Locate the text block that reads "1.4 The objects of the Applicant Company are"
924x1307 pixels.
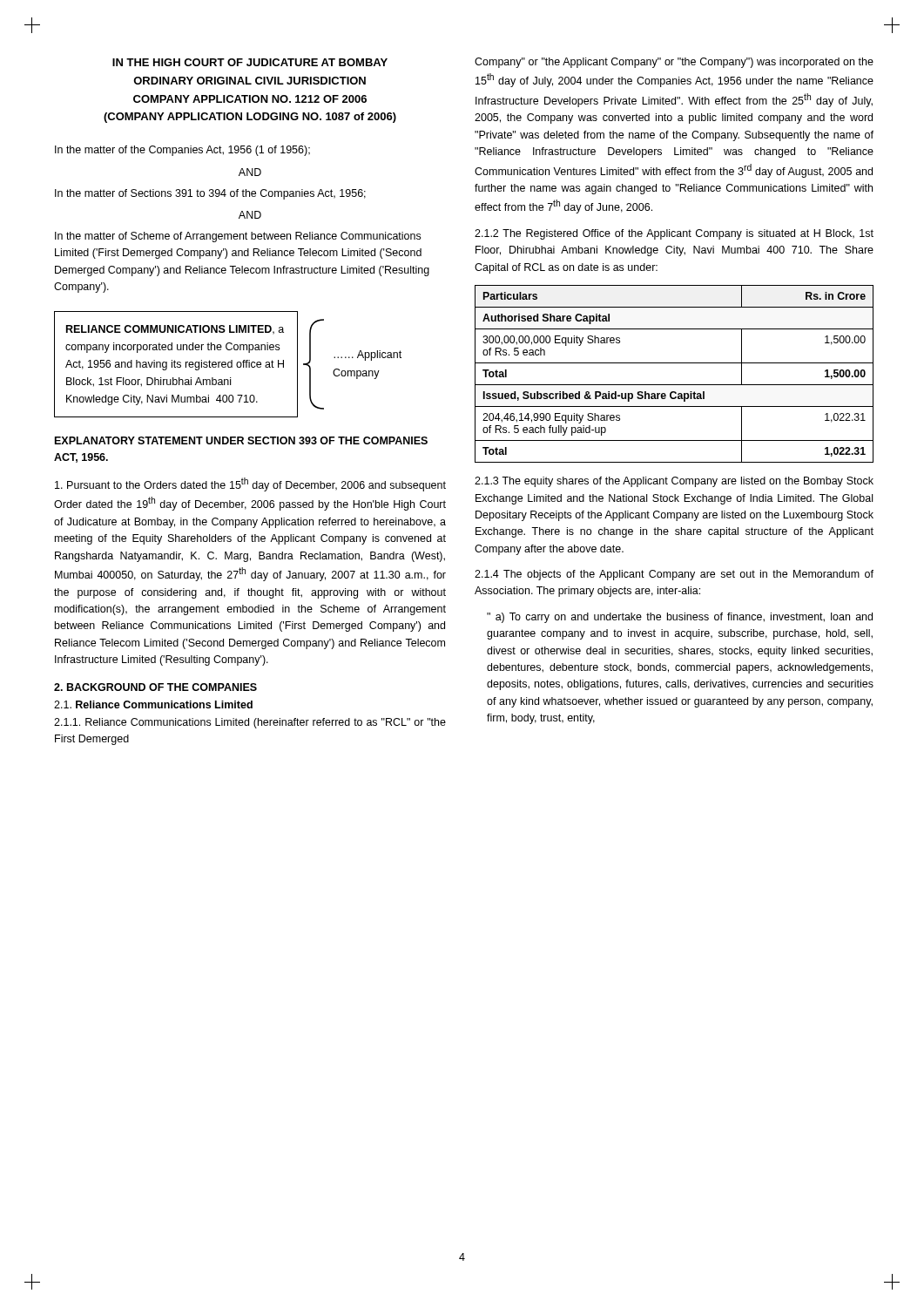click(674, 583)
